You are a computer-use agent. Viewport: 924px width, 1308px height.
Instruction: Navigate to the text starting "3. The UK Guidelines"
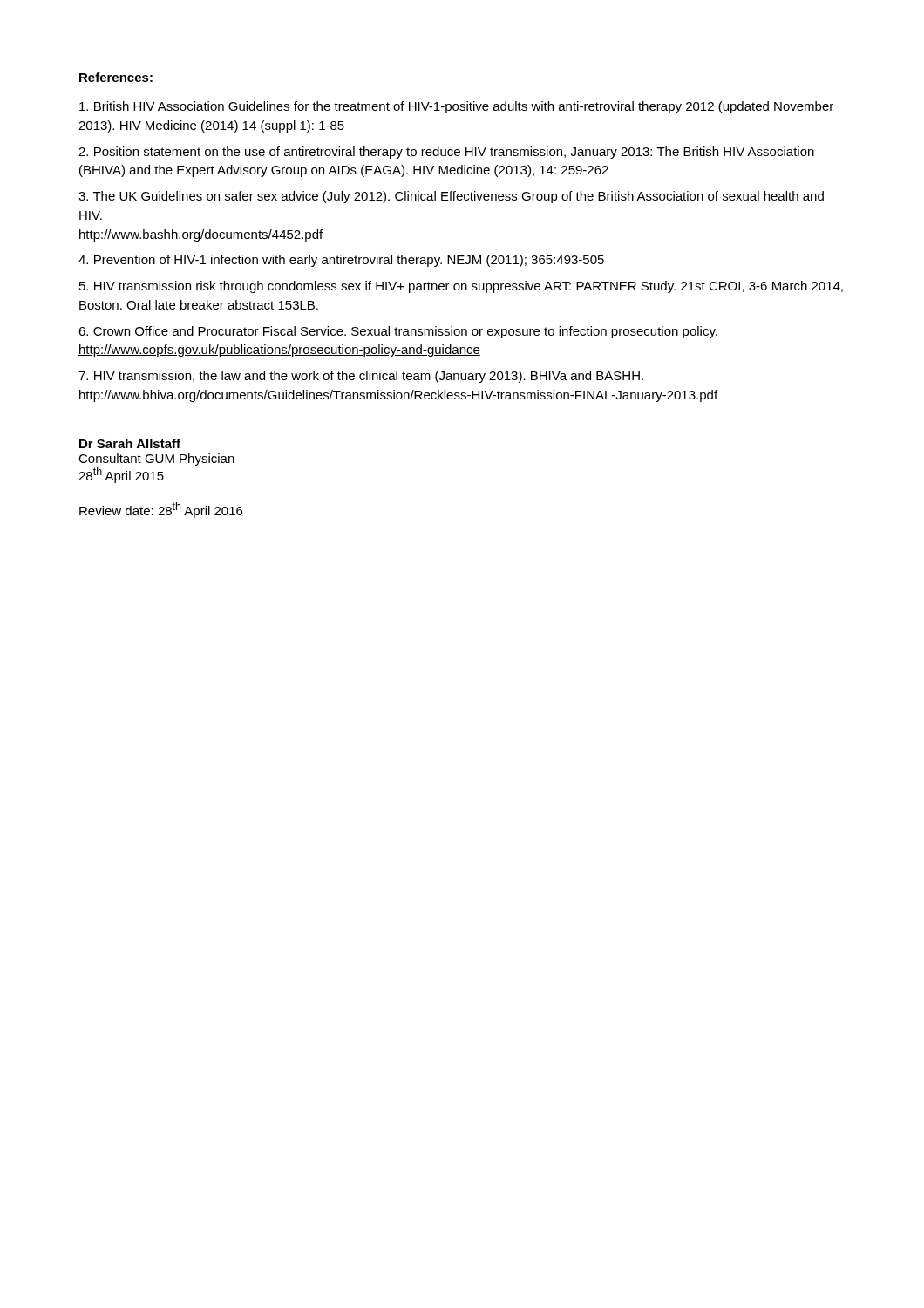(x=451, y=197)
